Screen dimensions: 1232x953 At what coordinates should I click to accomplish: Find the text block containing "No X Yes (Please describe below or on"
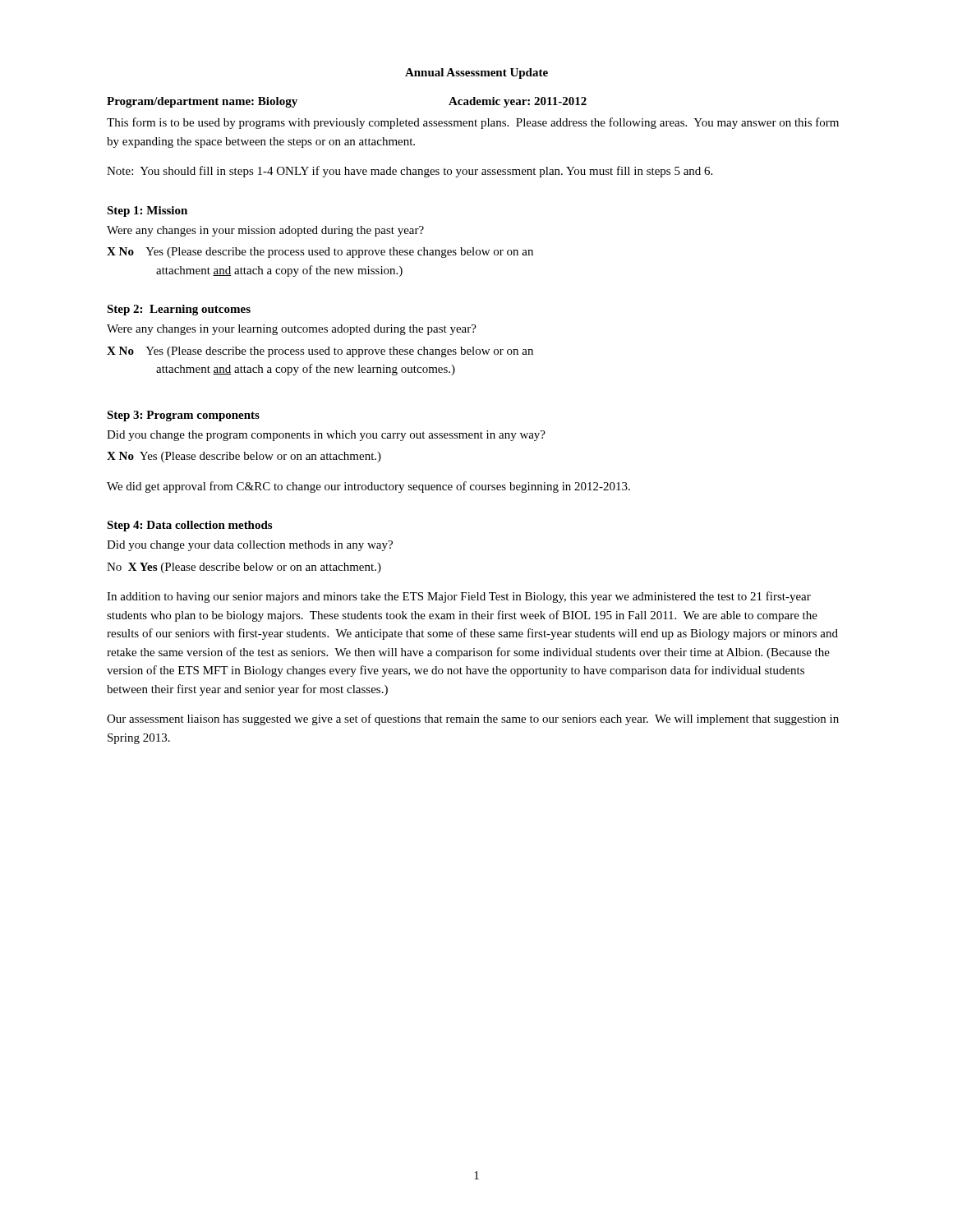point(244,566)
